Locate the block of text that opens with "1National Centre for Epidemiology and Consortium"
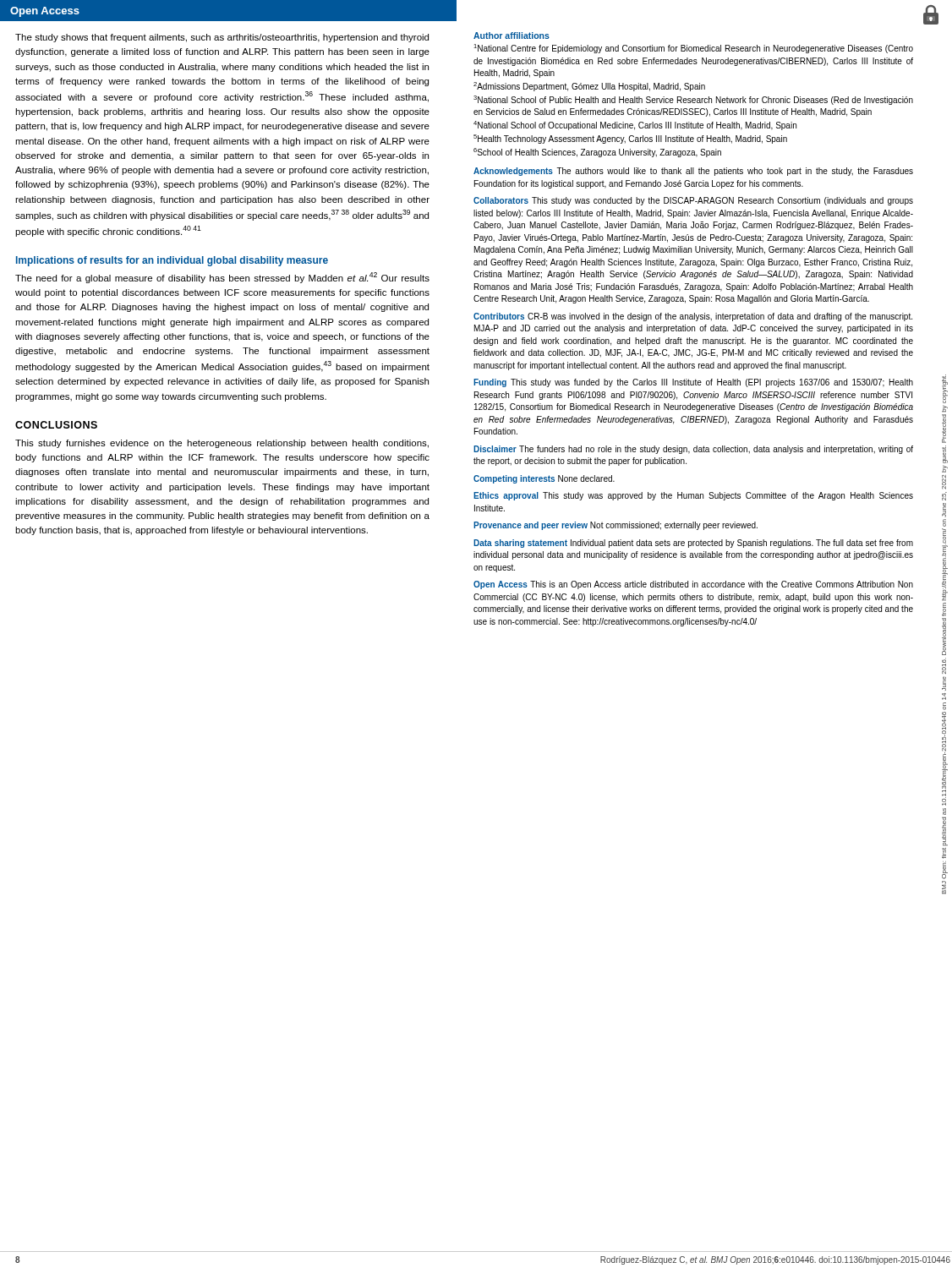Viewport: 952px width, 1268px height. (693, 60)
